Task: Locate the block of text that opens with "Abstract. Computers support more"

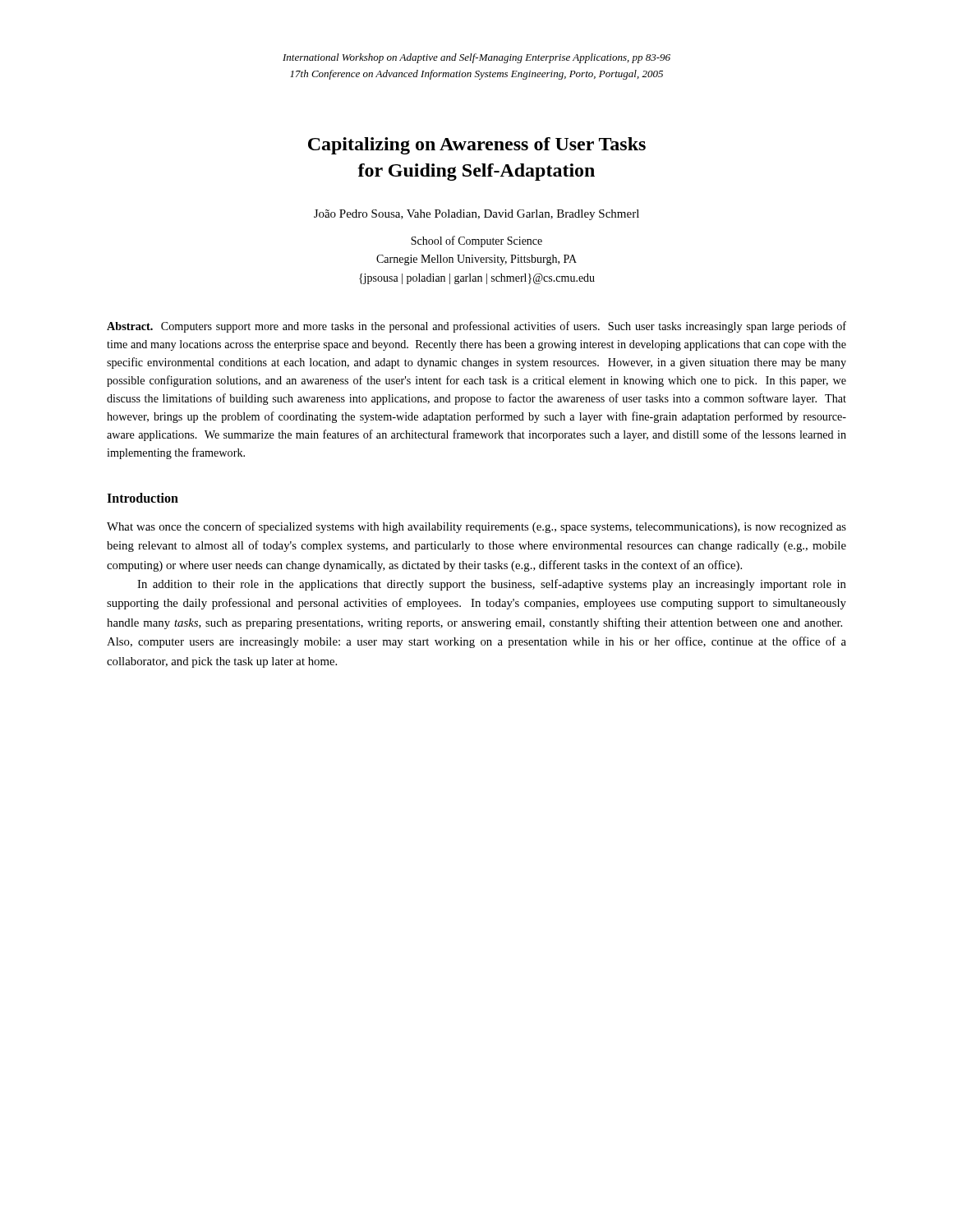Action: click(x=476, y=389)
